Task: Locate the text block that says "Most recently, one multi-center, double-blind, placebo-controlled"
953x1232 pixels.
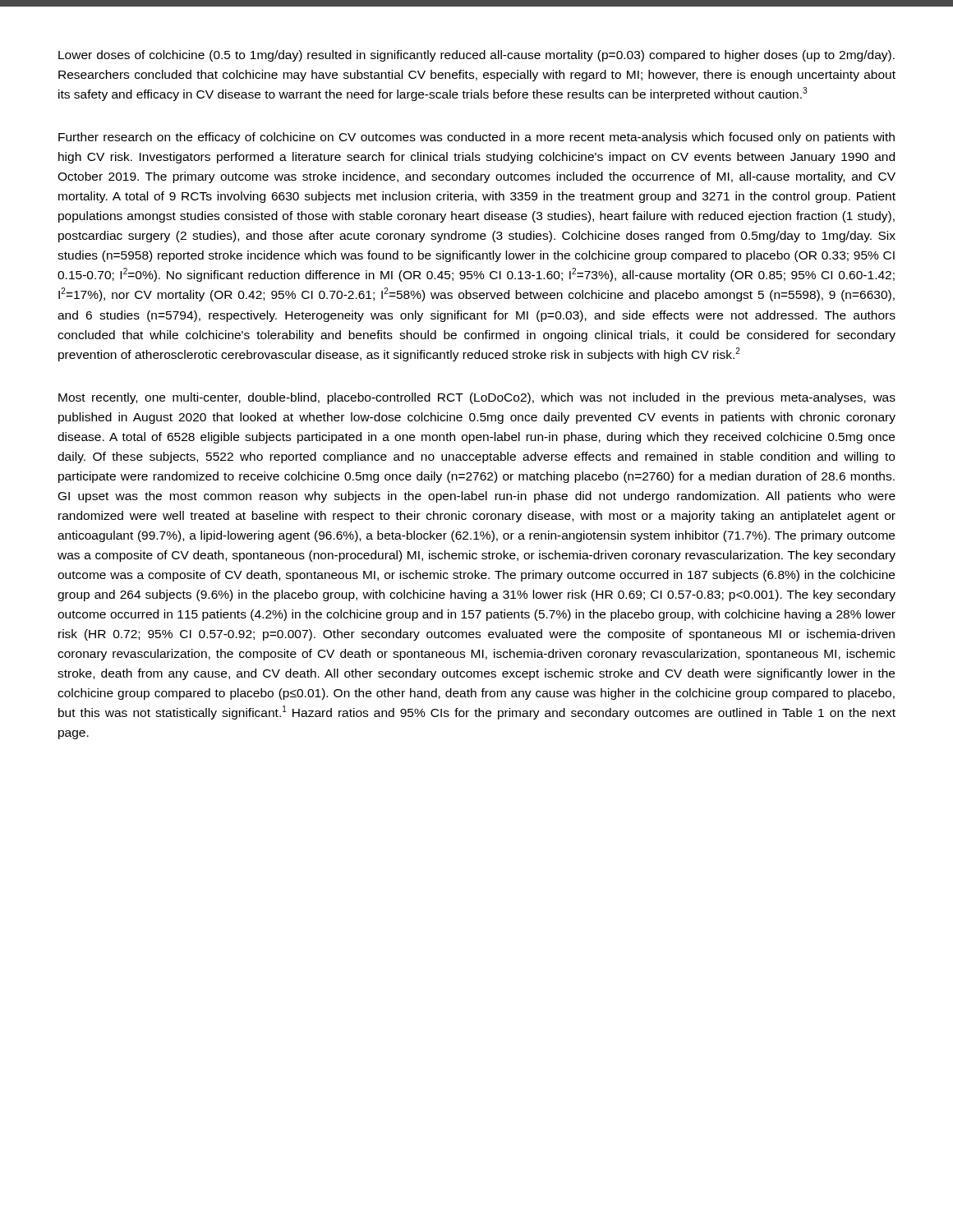Action: (x=476, y=565)
